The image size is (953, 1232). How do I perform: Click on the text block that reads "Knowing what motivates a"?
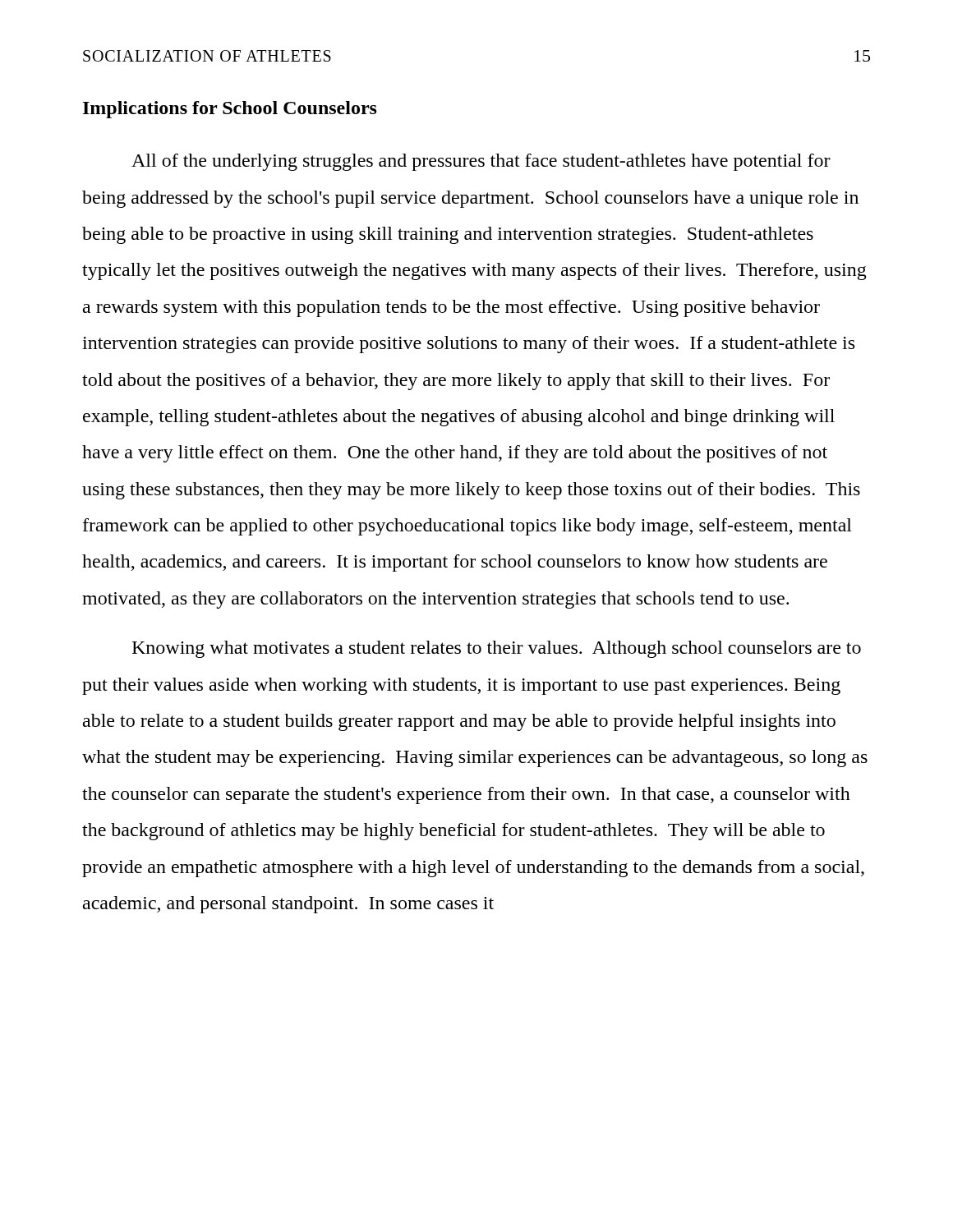pyautogui.click(x=497, y=649)
